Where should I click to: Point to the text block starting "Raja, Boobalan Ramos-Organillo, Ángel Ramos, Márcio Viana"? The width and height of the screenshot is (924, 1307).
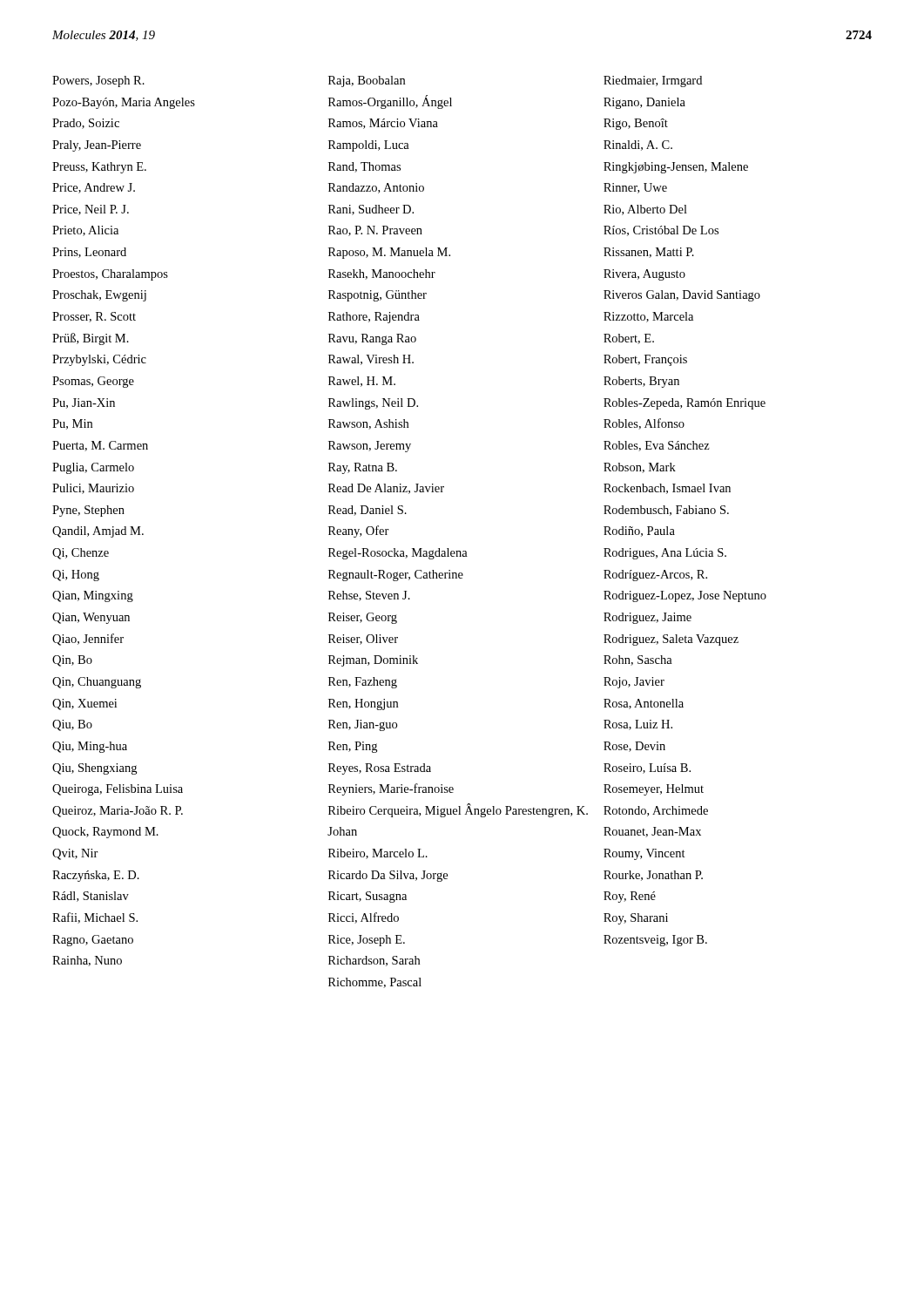click(x=367, y=81)
